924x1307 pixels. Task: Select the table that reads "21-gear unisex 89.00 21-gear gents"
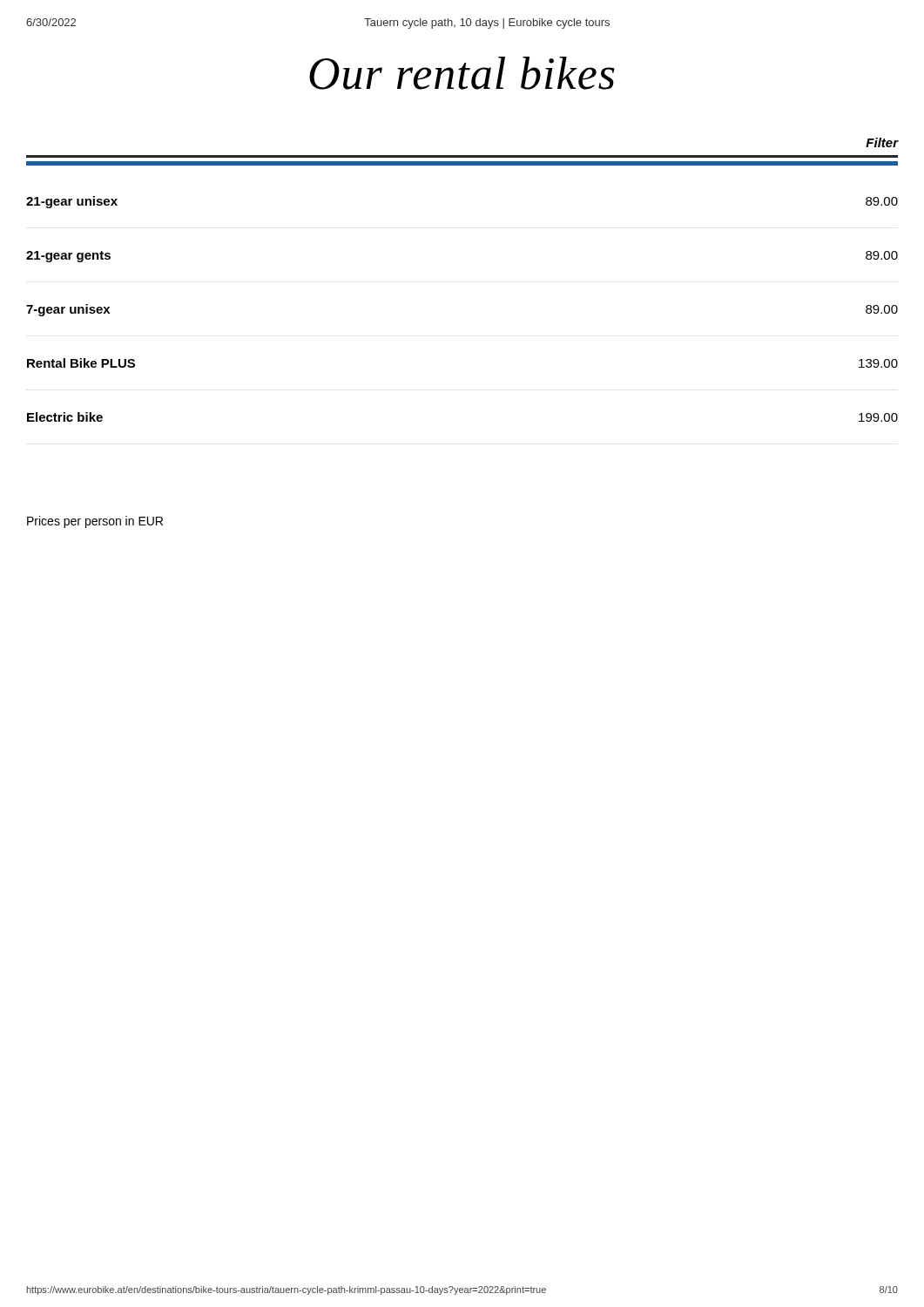[462, 309]
